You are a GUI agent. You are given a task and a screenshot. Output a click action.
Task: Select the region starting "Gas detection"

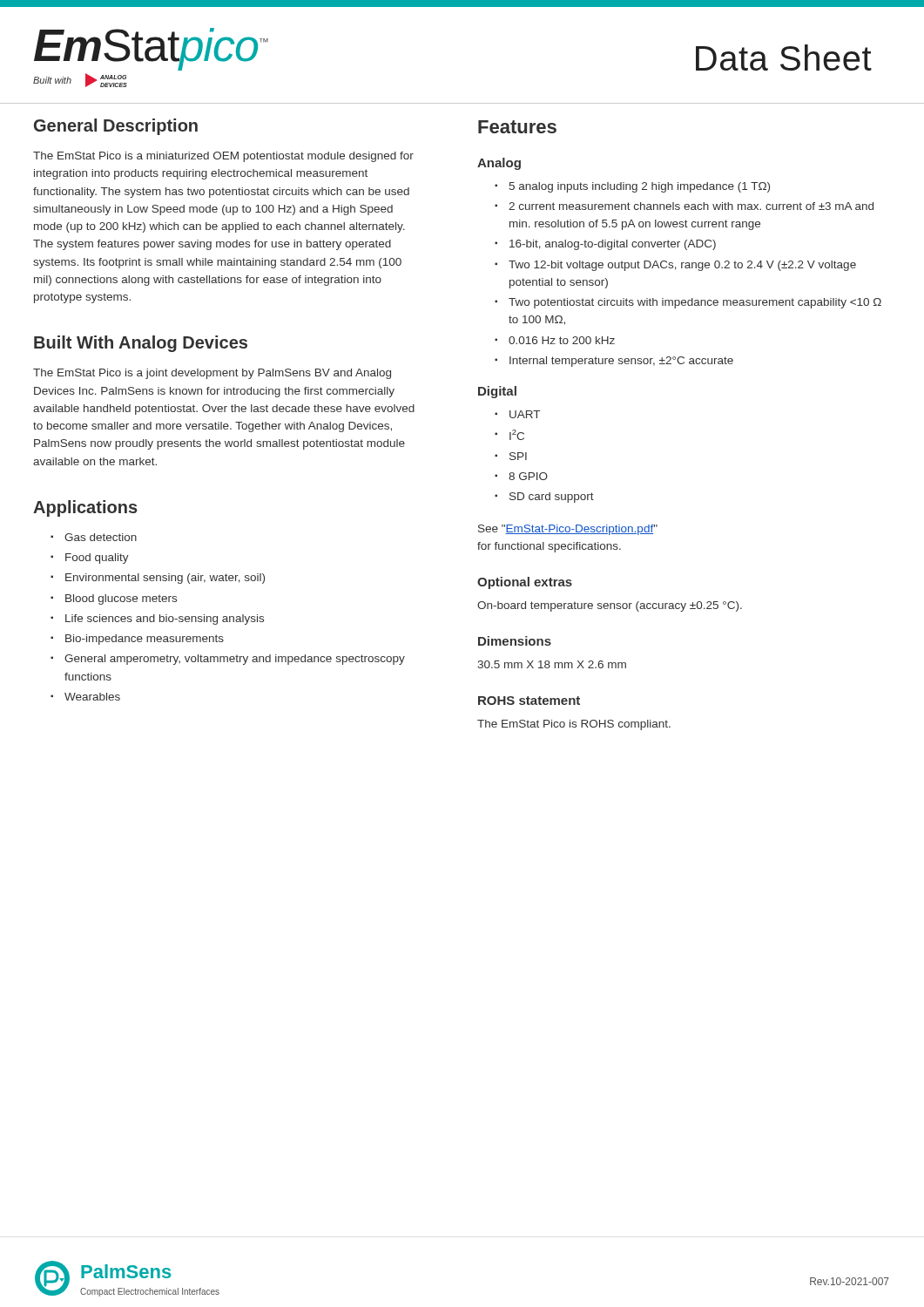[101, 537]
